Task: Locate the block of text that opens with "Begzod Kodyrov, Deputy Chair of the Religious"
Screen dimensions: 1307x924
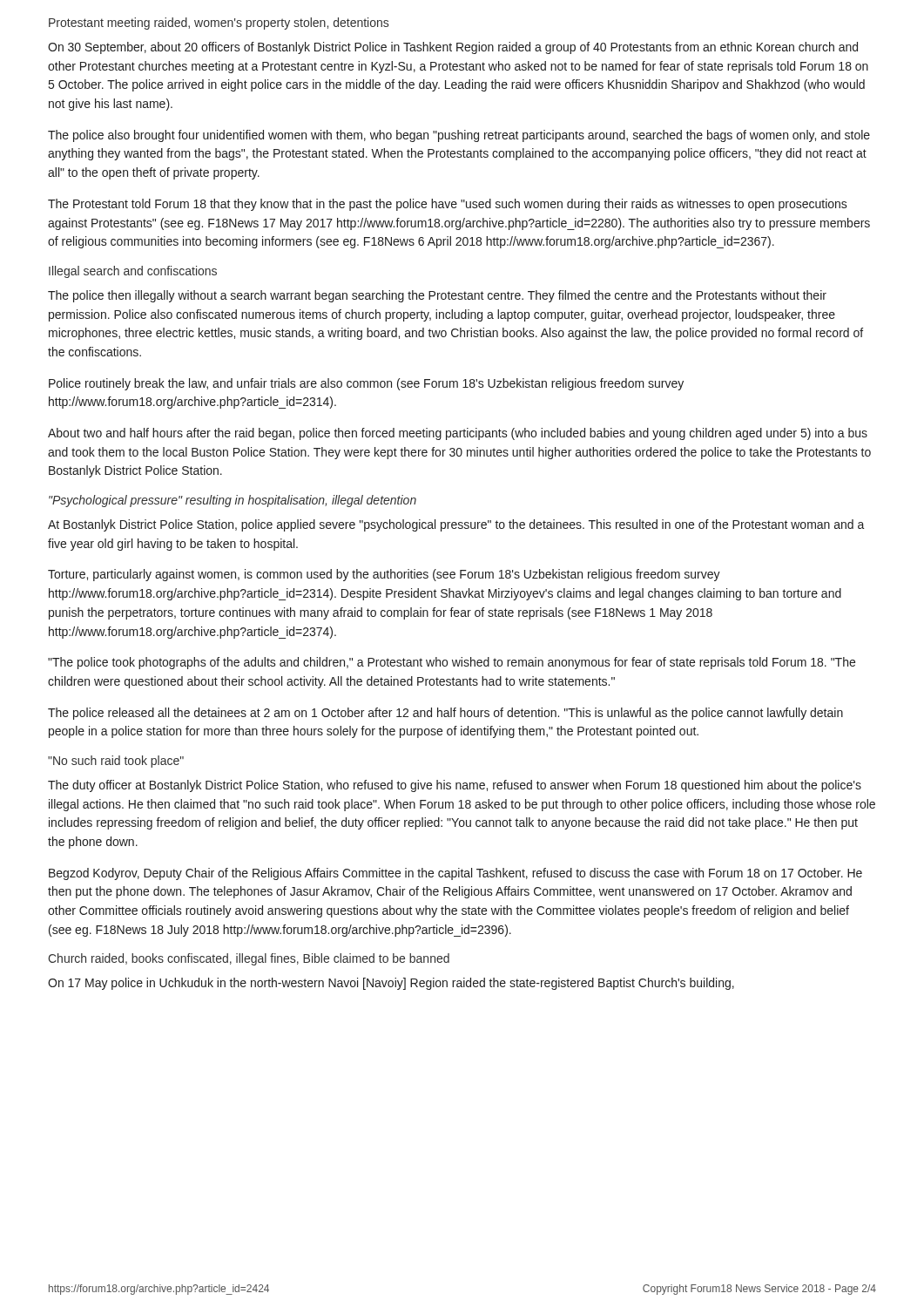Action: click(455, 901)
